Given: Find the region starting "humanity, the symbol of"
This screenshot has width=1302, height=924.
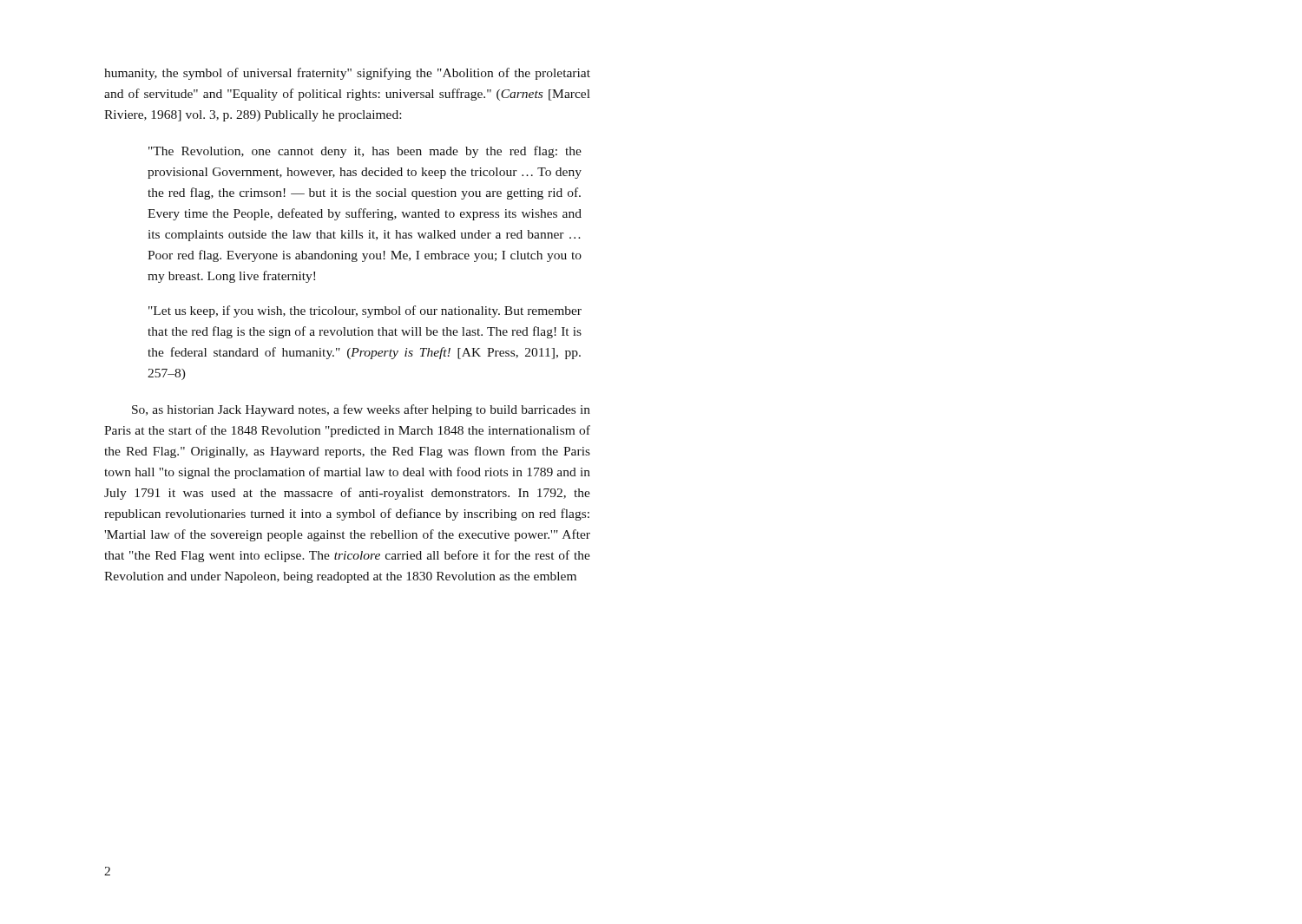Looking at the screenshot, I should (347, 93).
